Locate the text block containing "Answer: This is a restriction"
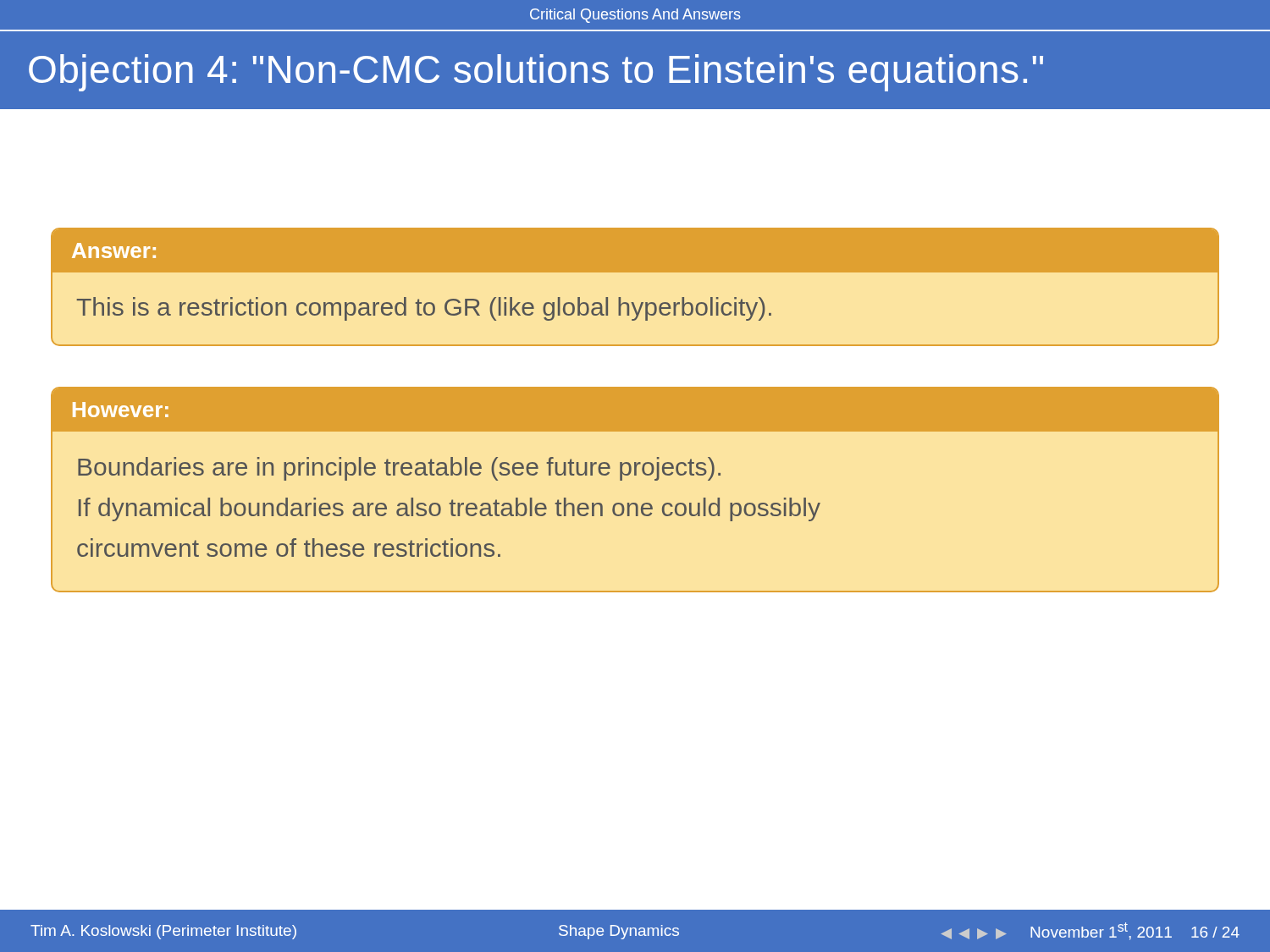The image size is (1270, 952). pyautogui.click(x=635, y=278)
